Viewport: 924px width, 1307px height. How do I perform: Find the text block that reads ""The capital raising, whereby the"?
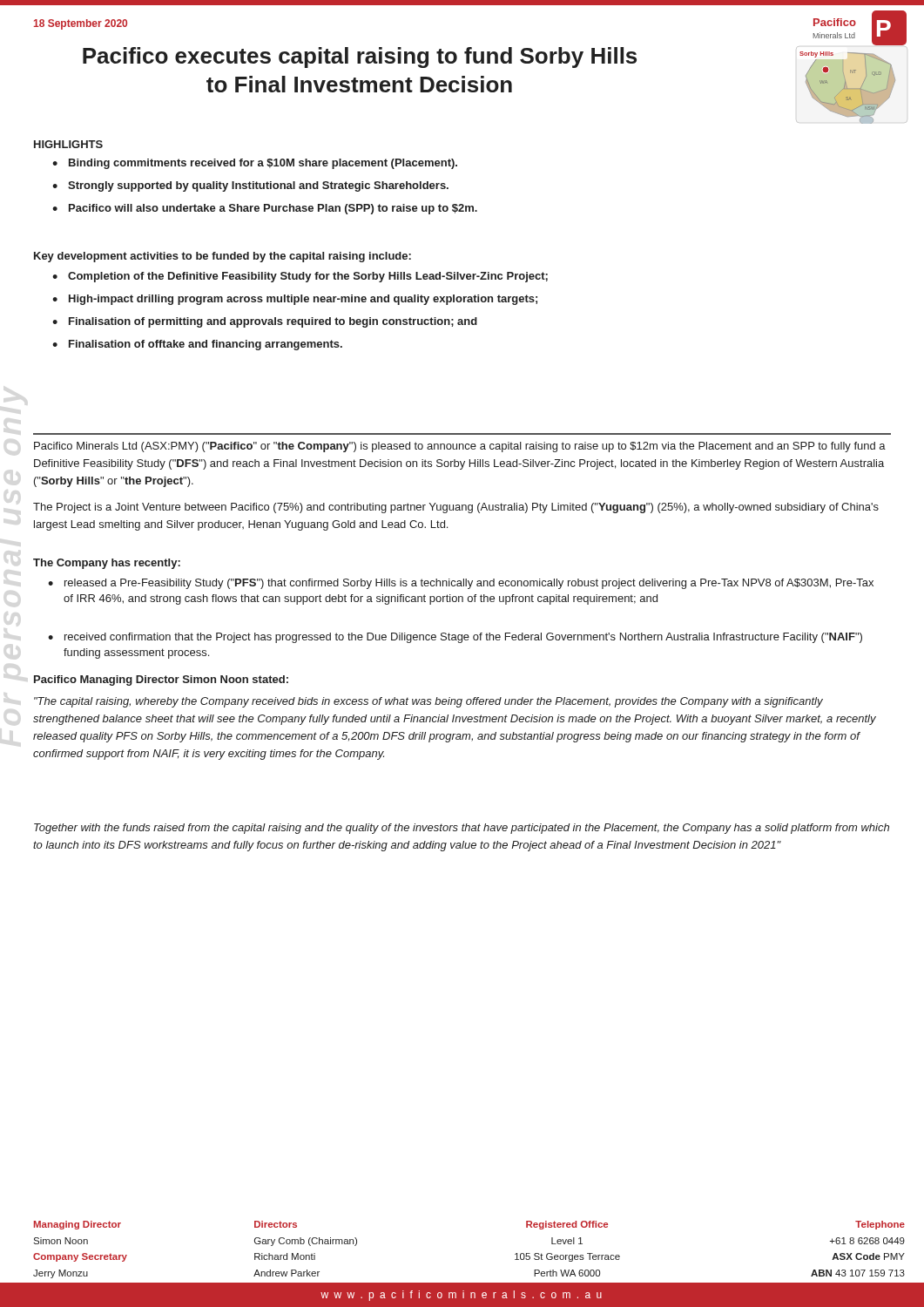pos(454,727)
